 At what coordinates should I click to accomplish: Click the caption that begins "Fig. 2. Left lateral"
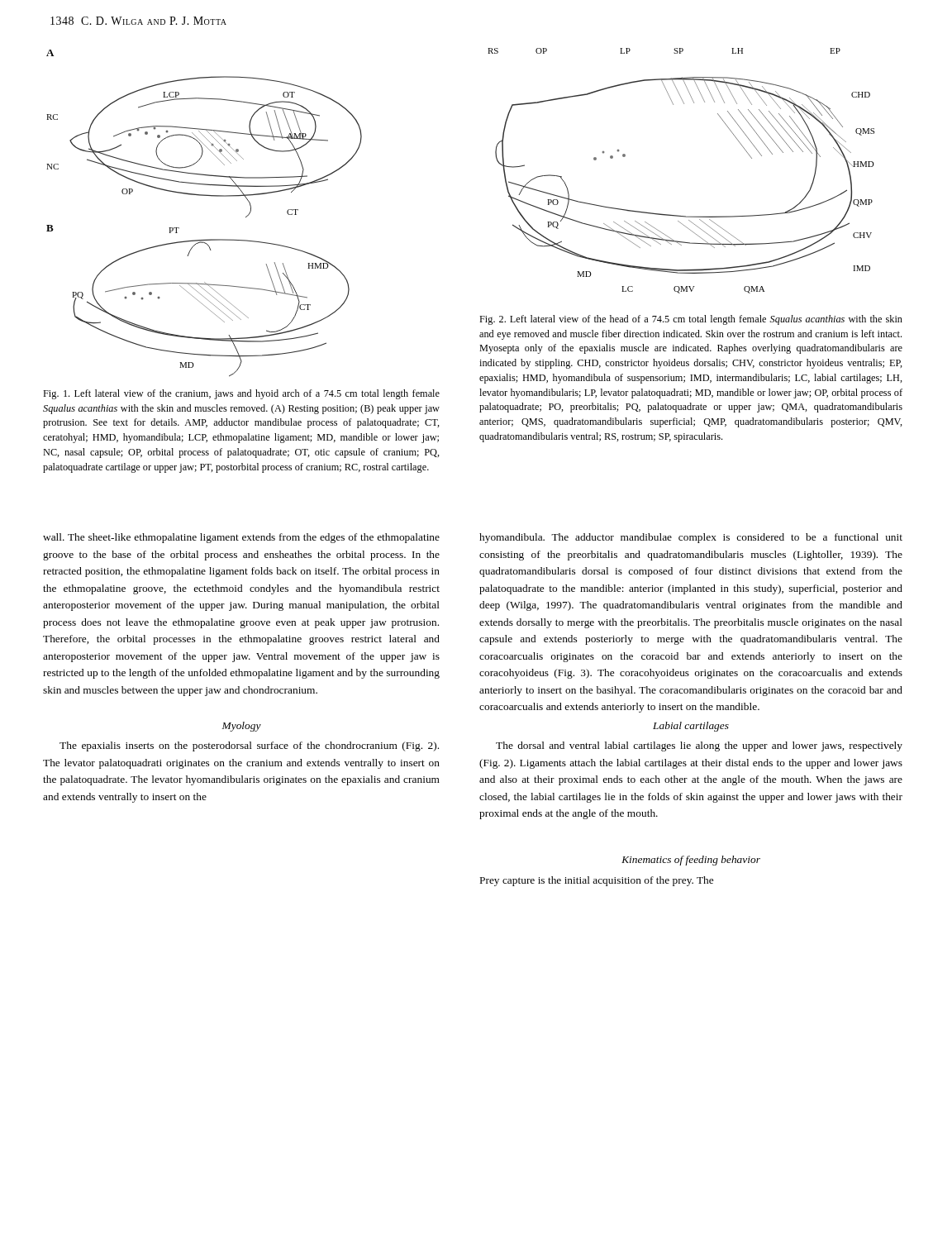click(691, 378)
